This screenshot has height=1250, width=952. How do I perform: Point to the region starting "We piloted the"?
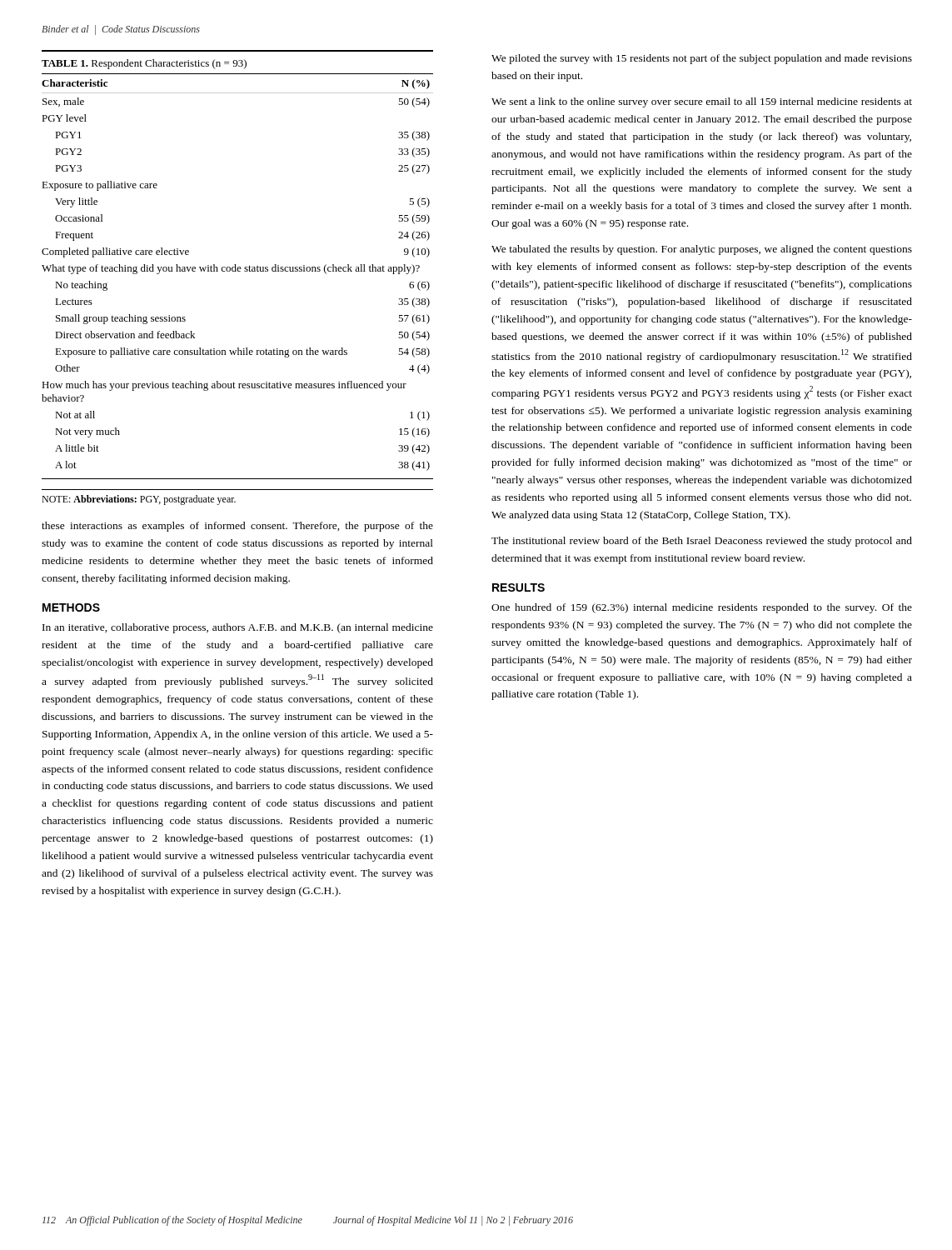pos(702,67)
